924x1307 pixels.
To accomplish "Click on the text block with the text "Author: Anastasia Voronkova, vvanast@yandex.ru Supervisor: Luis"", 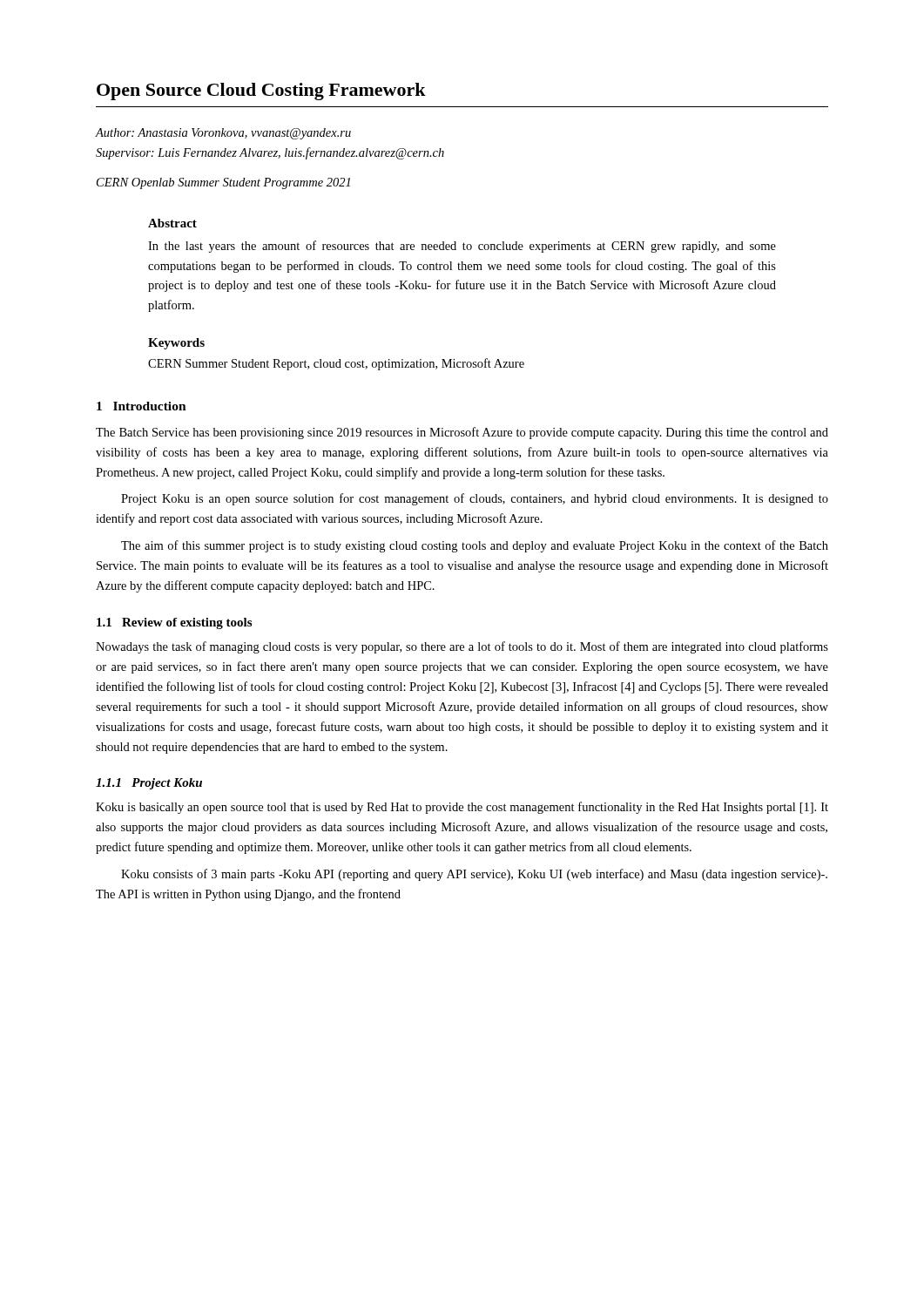I will click(x=270, y=143).
